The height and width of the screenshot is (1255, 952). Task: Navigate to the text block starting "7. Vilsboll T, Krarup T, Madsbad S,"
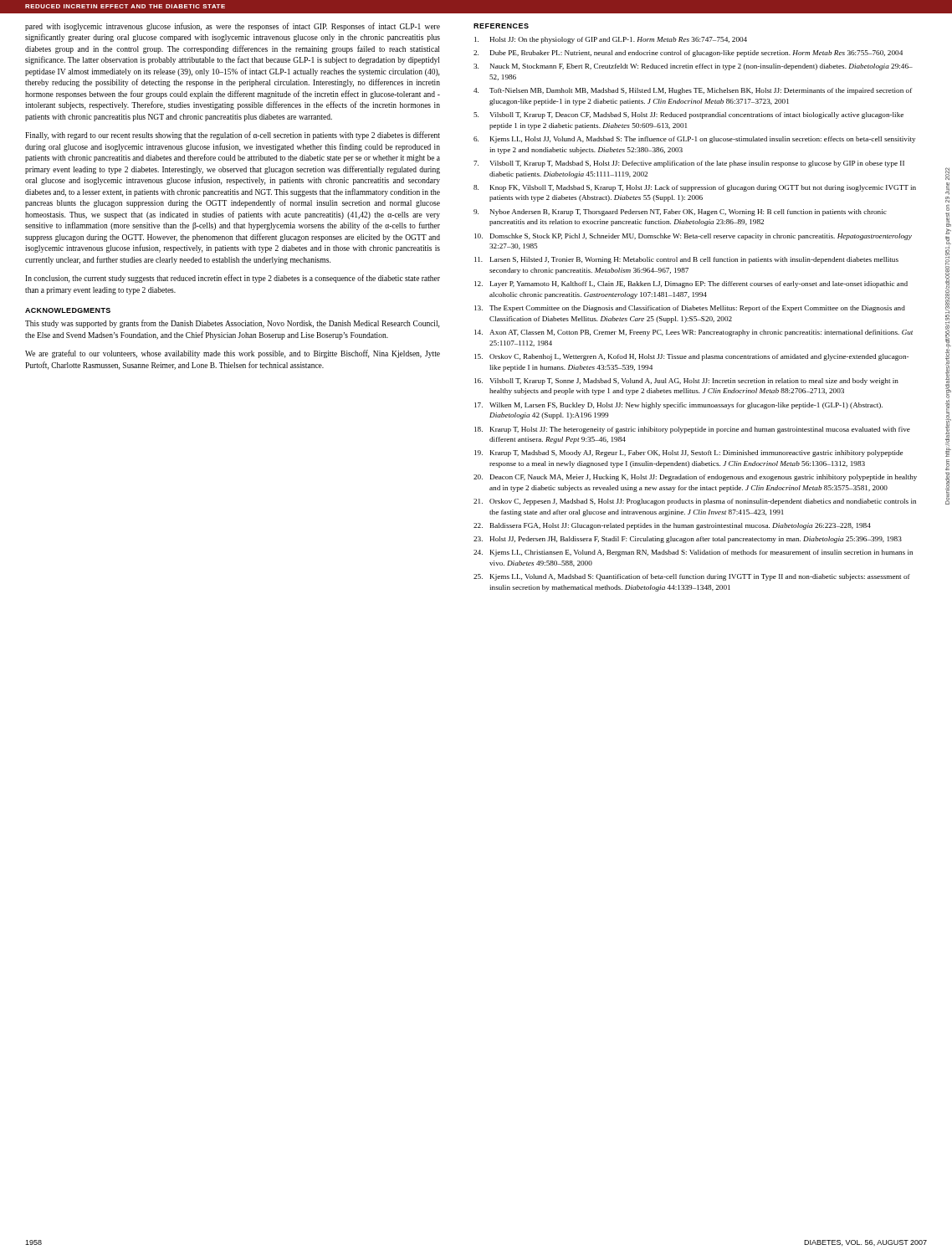(x=696, y=169)
